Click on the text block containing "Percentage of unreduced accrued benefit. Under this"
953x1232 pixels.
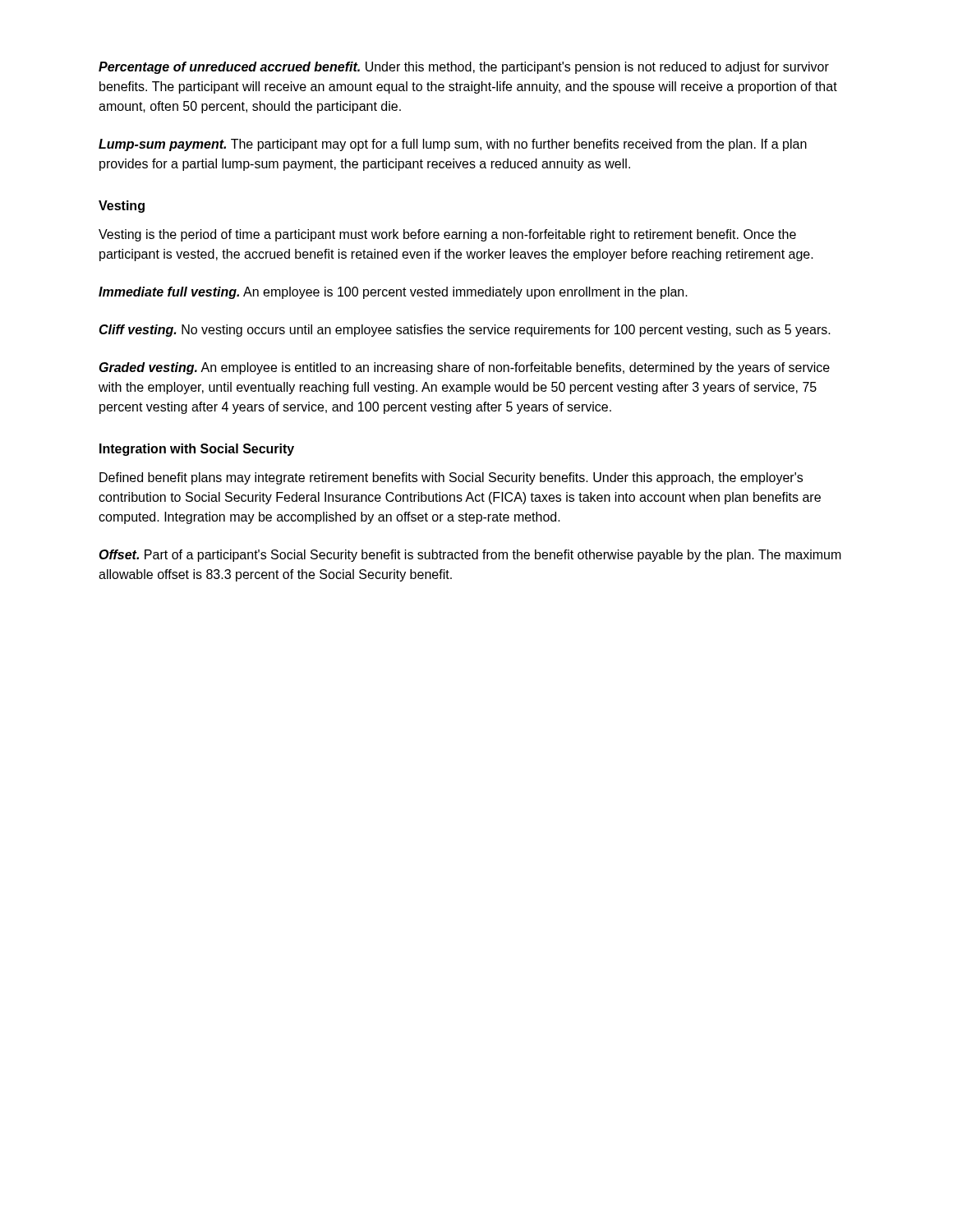pyautogui.click(x=468, y=87)
